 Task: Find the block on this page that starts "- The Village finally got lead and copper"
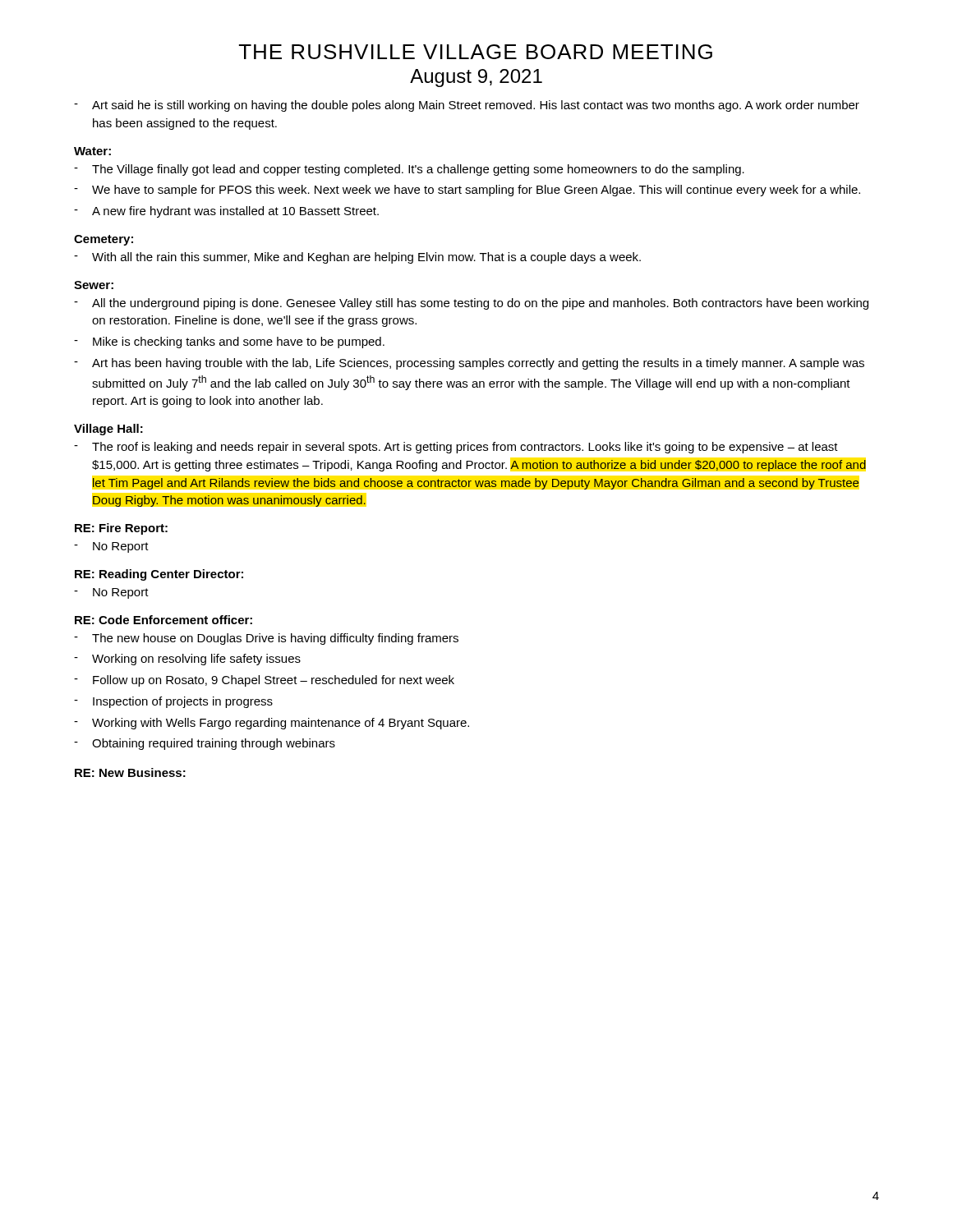(476, 169)
